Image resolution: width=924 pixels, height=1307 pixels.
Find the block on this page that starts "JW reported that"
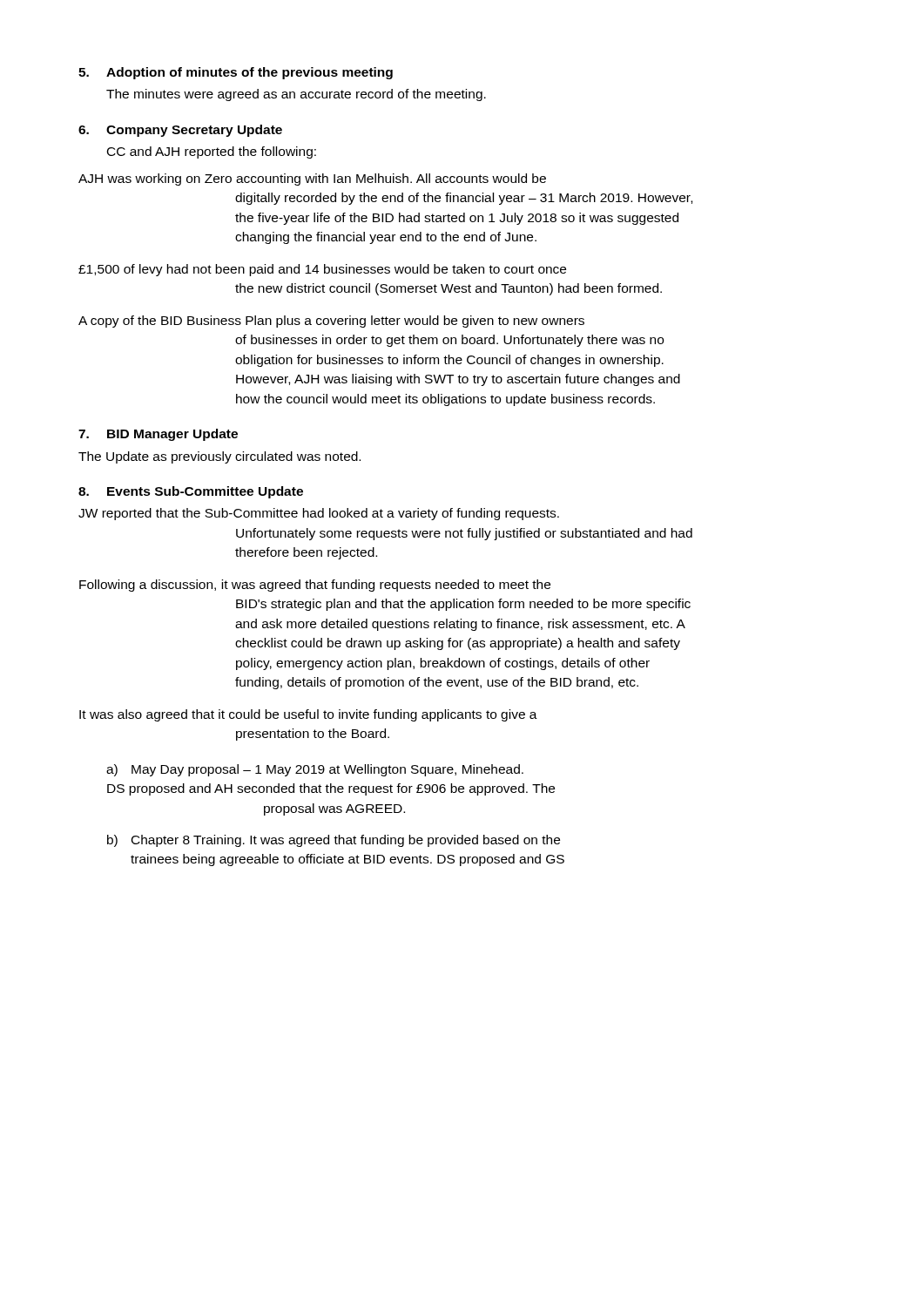466,534
